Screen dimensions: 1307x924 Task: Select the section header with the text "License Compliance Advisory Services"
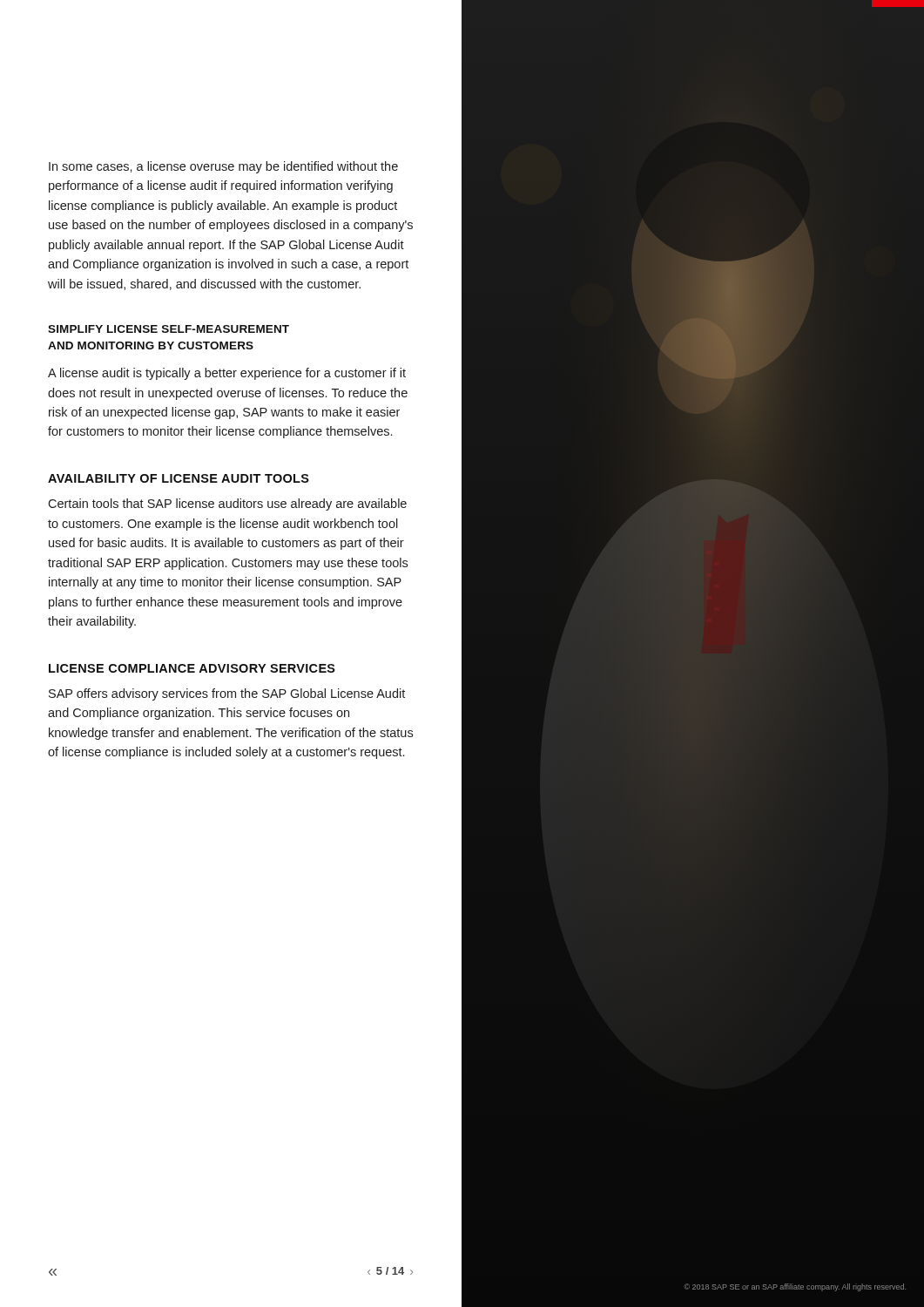(192, 668)
